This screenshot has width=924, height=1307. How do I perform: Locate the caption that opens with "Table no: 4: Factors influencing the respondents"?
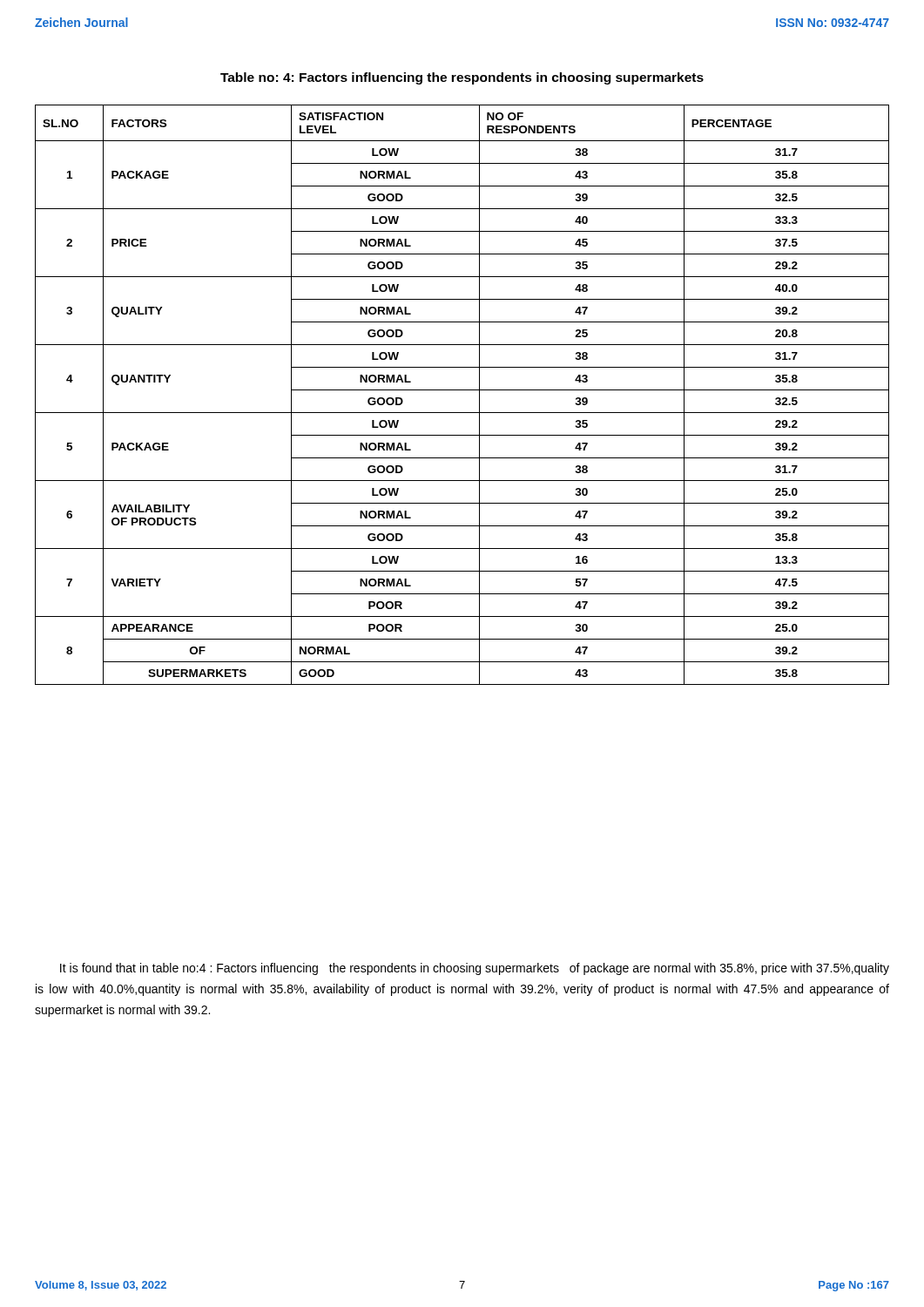click(462, 78)
